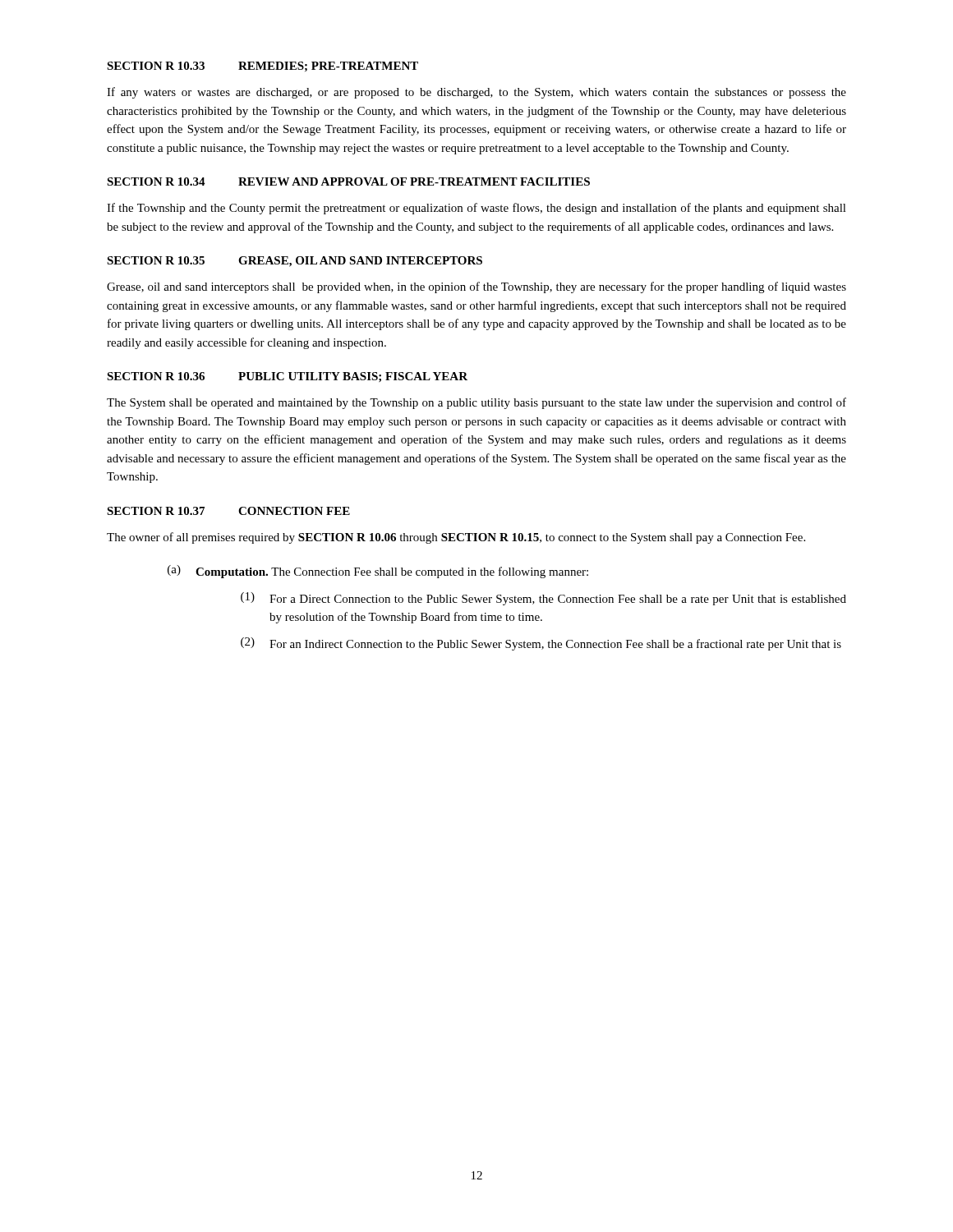This screenshot has height=1232, width=953.
Task: Point to the block beginning "If the Township"
Action: (x=476, y=217)
